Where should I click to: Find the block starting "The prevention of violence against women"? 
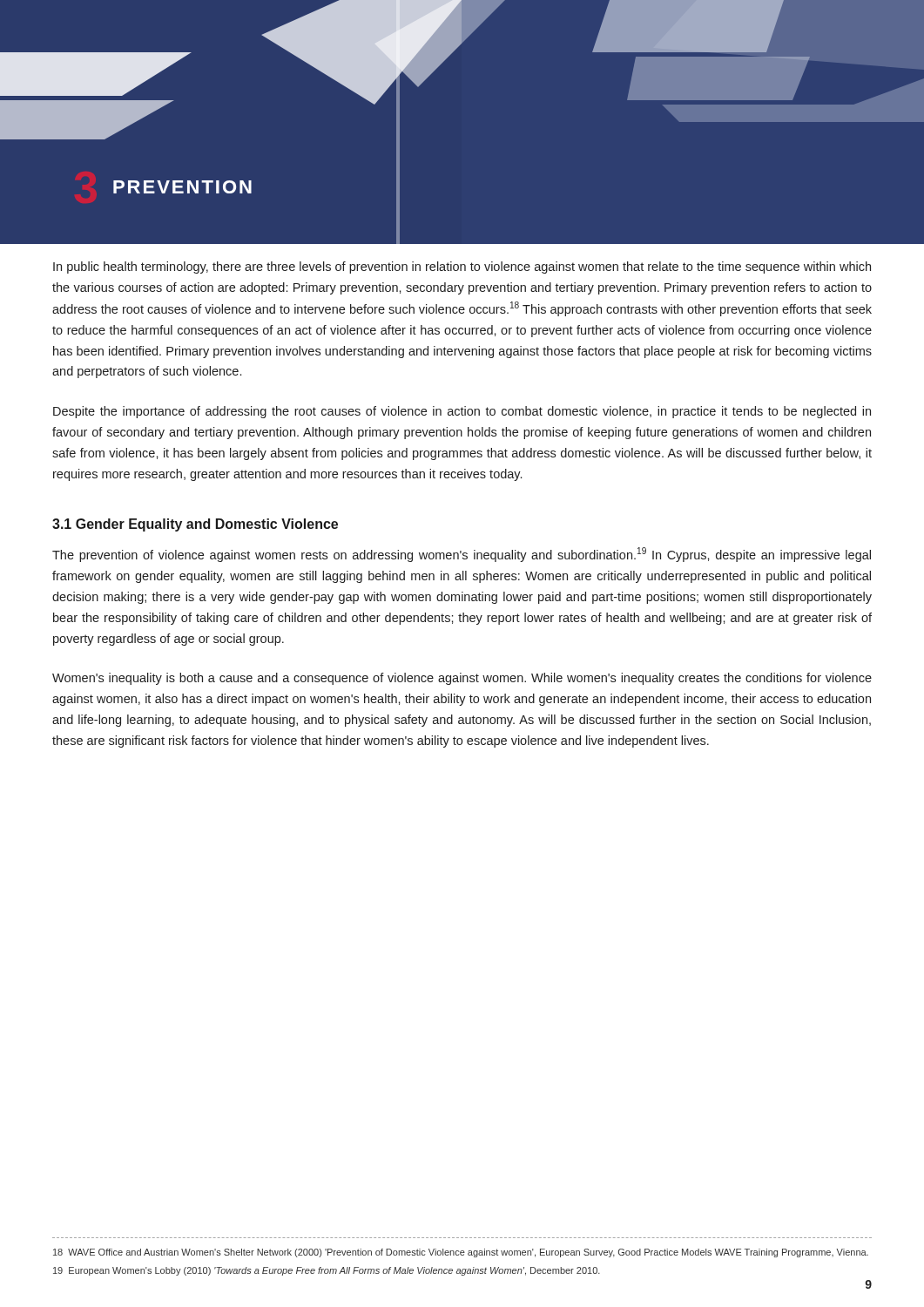(462, 596)
